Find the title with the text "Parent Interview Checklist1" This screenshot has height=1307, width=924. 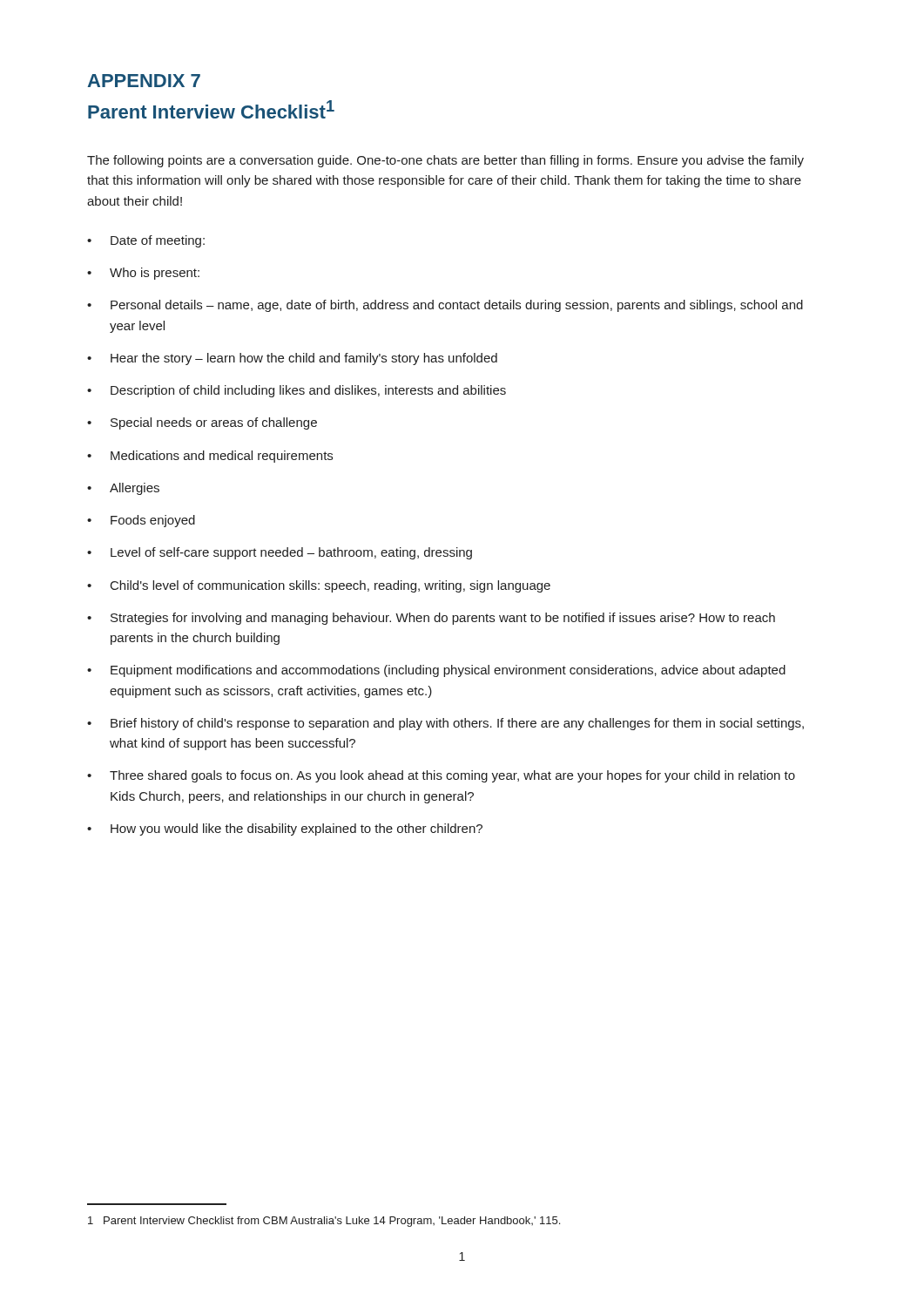(211, 109)
